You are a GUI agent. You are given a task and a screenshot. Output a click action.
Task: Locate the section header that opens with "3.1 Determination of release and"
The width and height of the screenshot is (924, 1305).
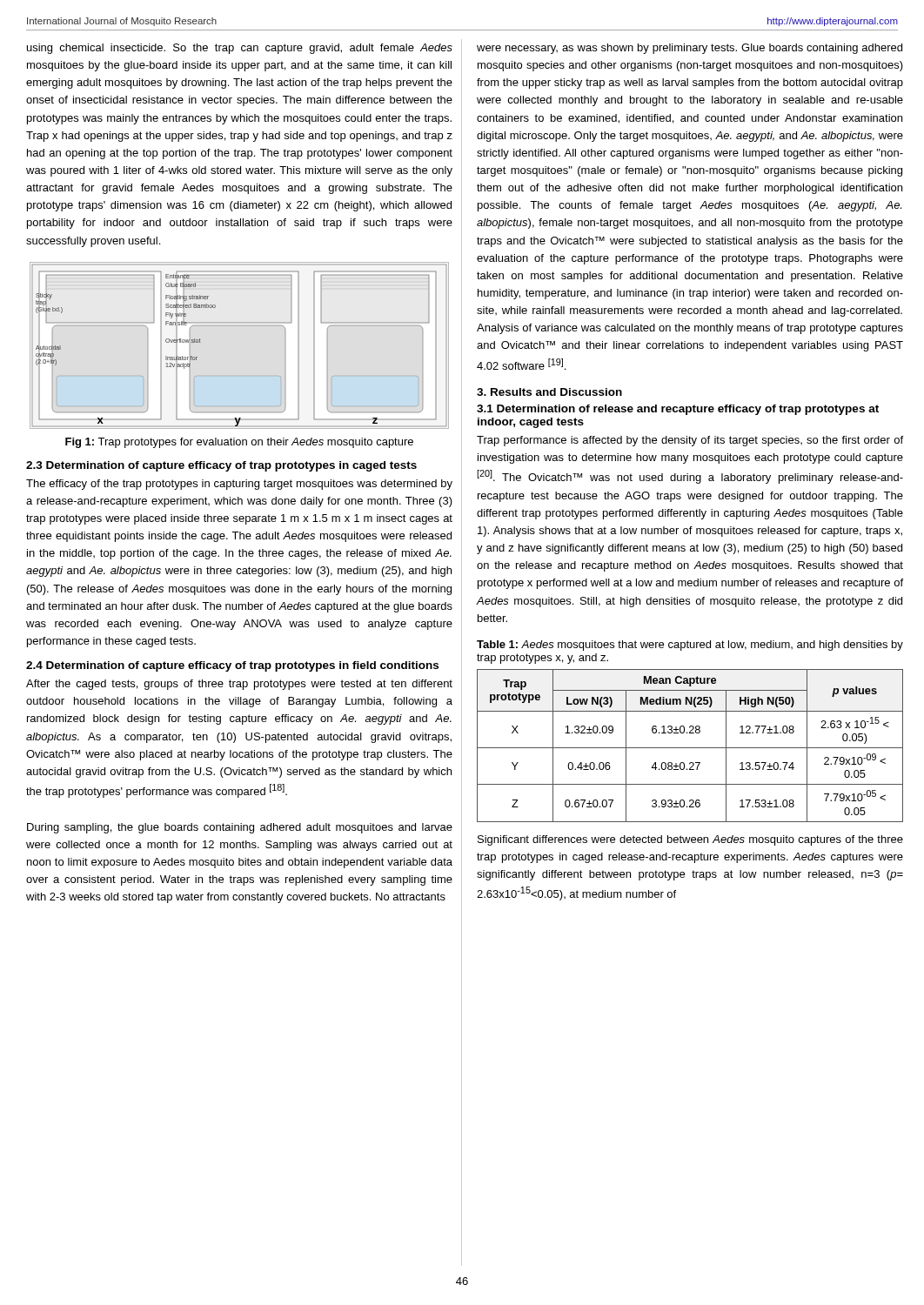click(678, 415)
